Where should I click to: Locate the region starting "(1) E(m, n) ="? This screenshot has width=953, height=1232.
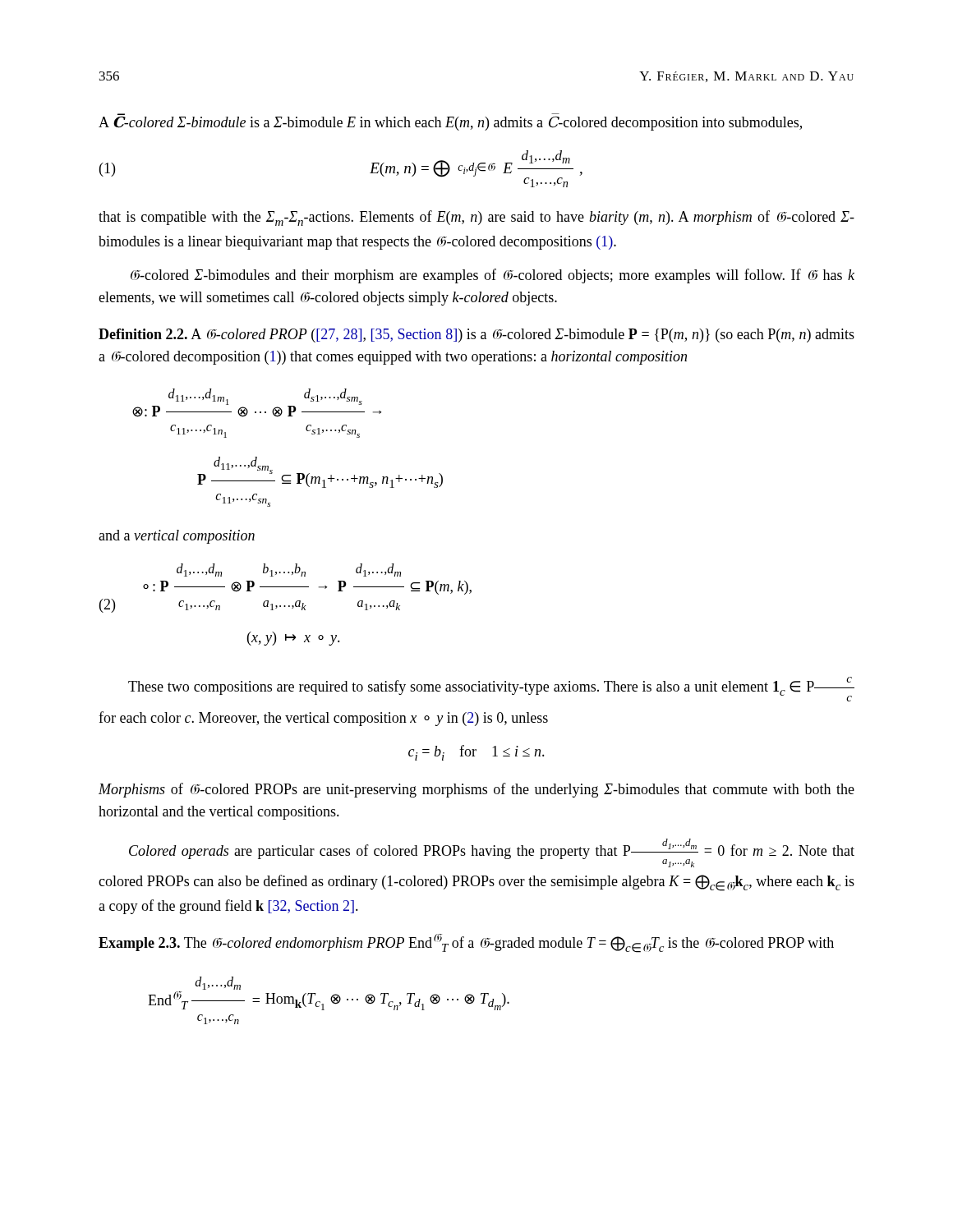coord(107,169)
